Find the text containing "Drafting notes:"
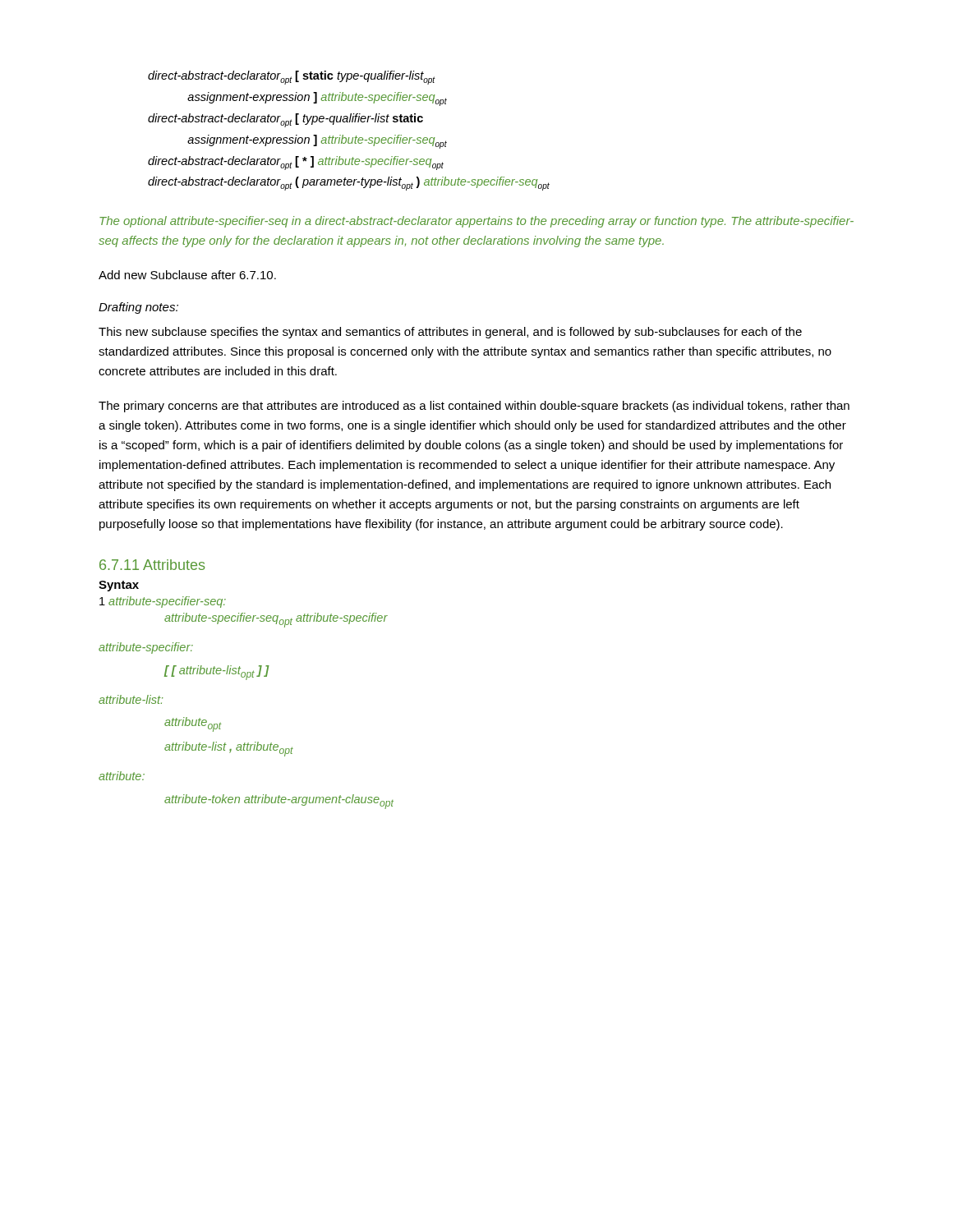The width and height of the screenshot is (953, 1232). (139, 307)
